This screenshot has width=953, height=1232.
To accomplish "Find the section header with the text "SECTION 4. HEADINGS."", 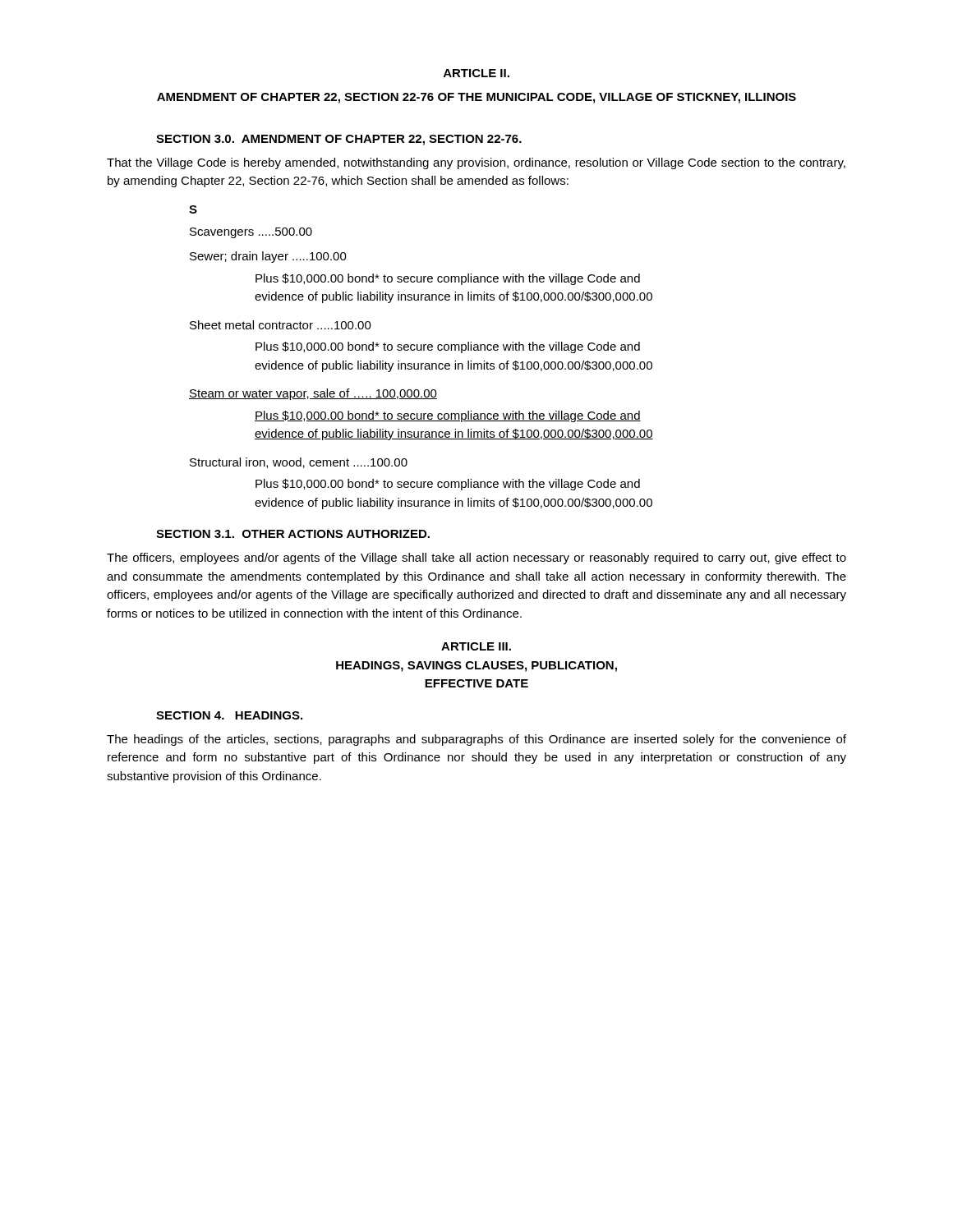I will [230, 715].
